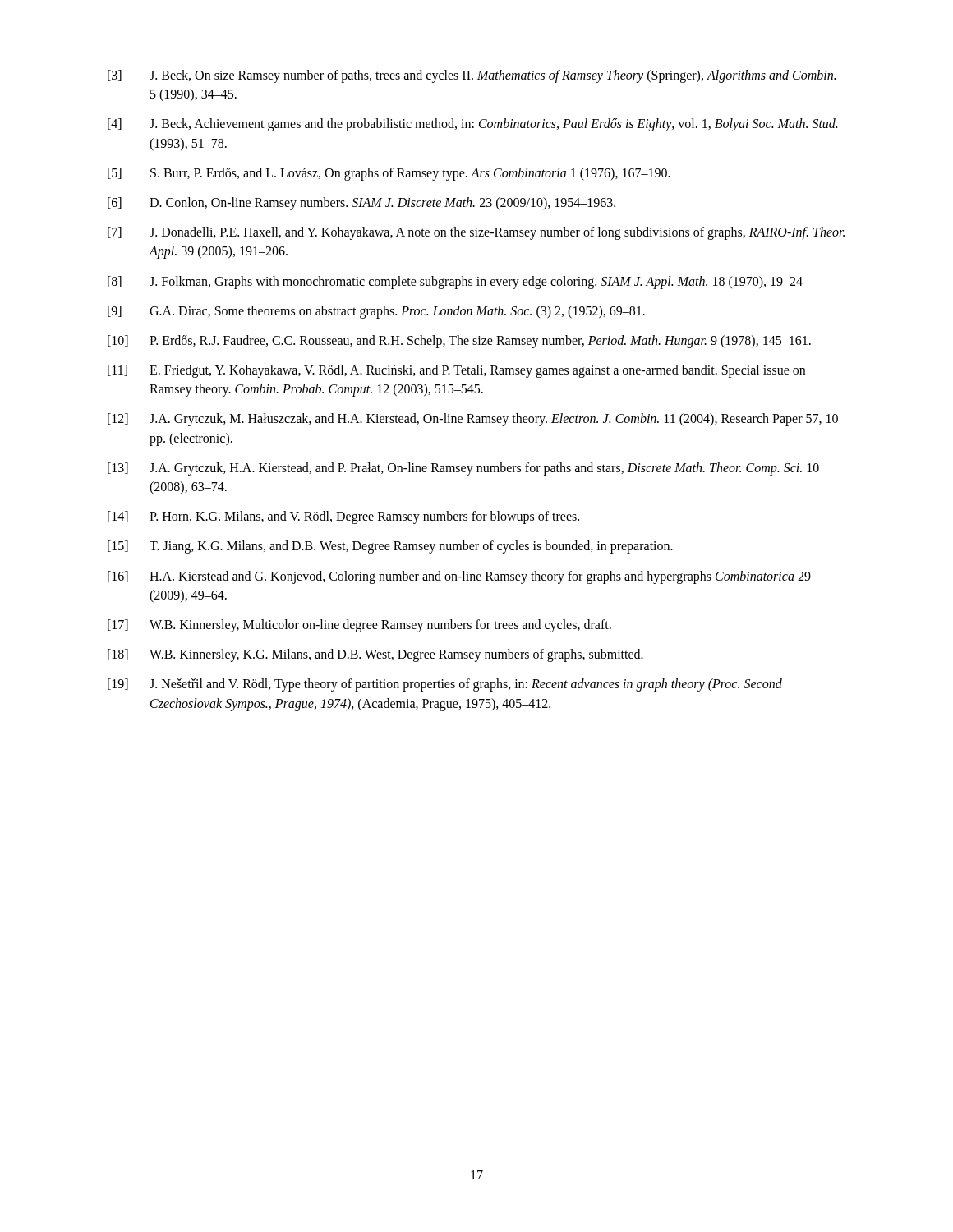The image size is (953, 1232).
Task: Locate the passage starting "[3] J. Beck, On"
Action: [x=476, y=85]
